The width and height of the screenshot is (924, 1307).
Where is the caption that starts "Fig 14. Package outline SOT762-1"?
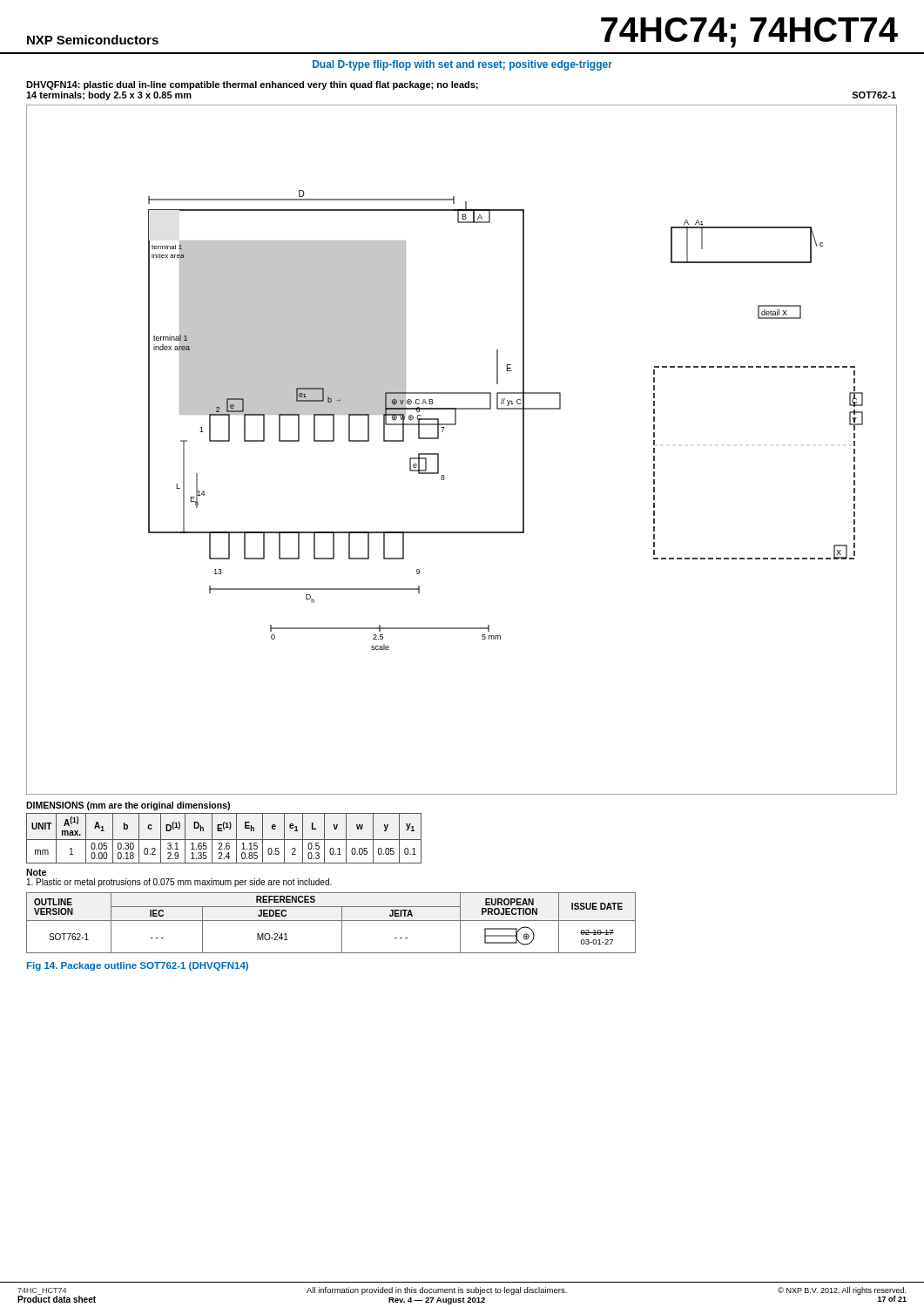pos(137,966)
